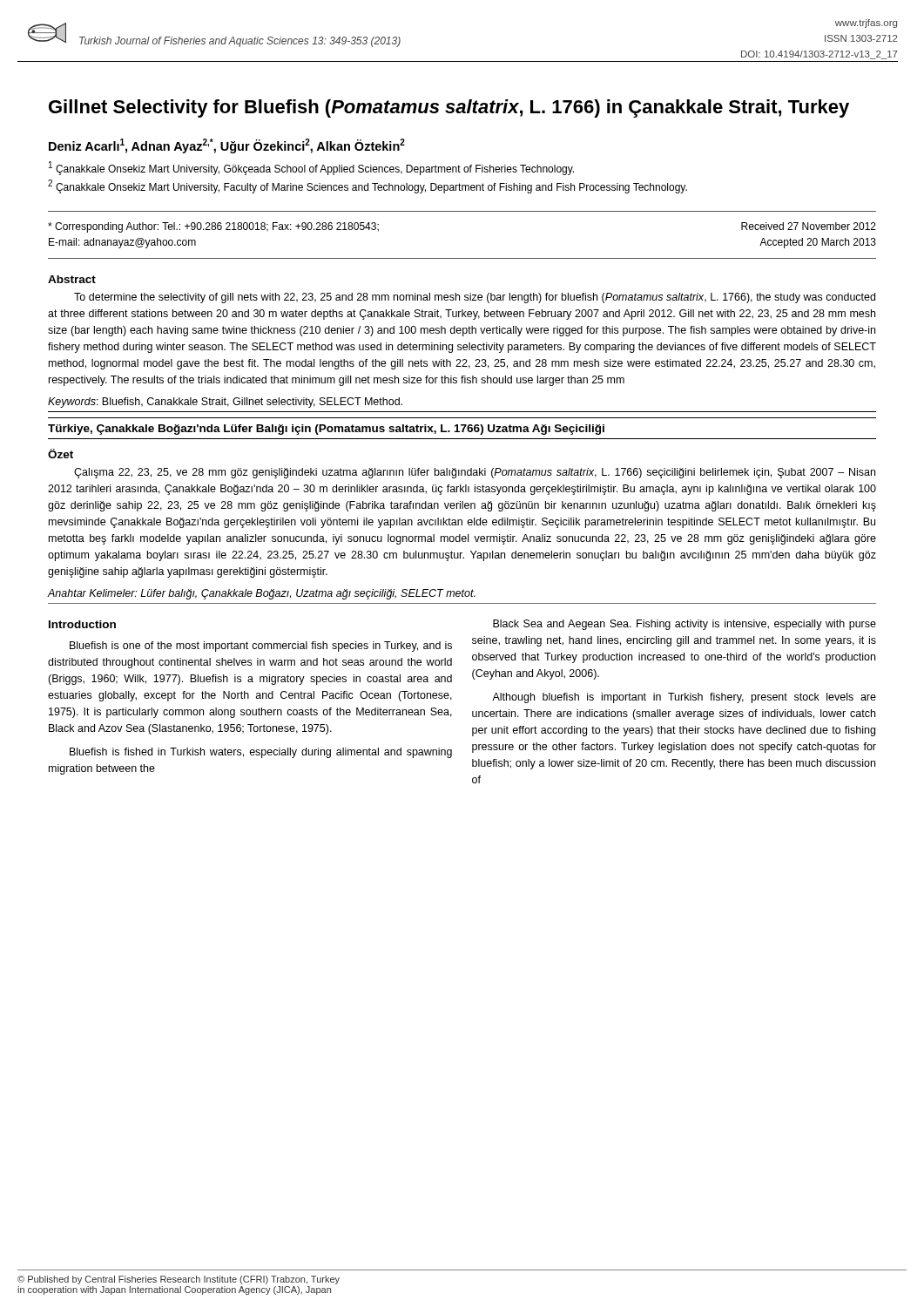The height and width of the screenshot is (1307, 924).
Task: Navigate to the block starting "Gillnet Selectivity for Bluefish"
Action: (x=449, y=107)
